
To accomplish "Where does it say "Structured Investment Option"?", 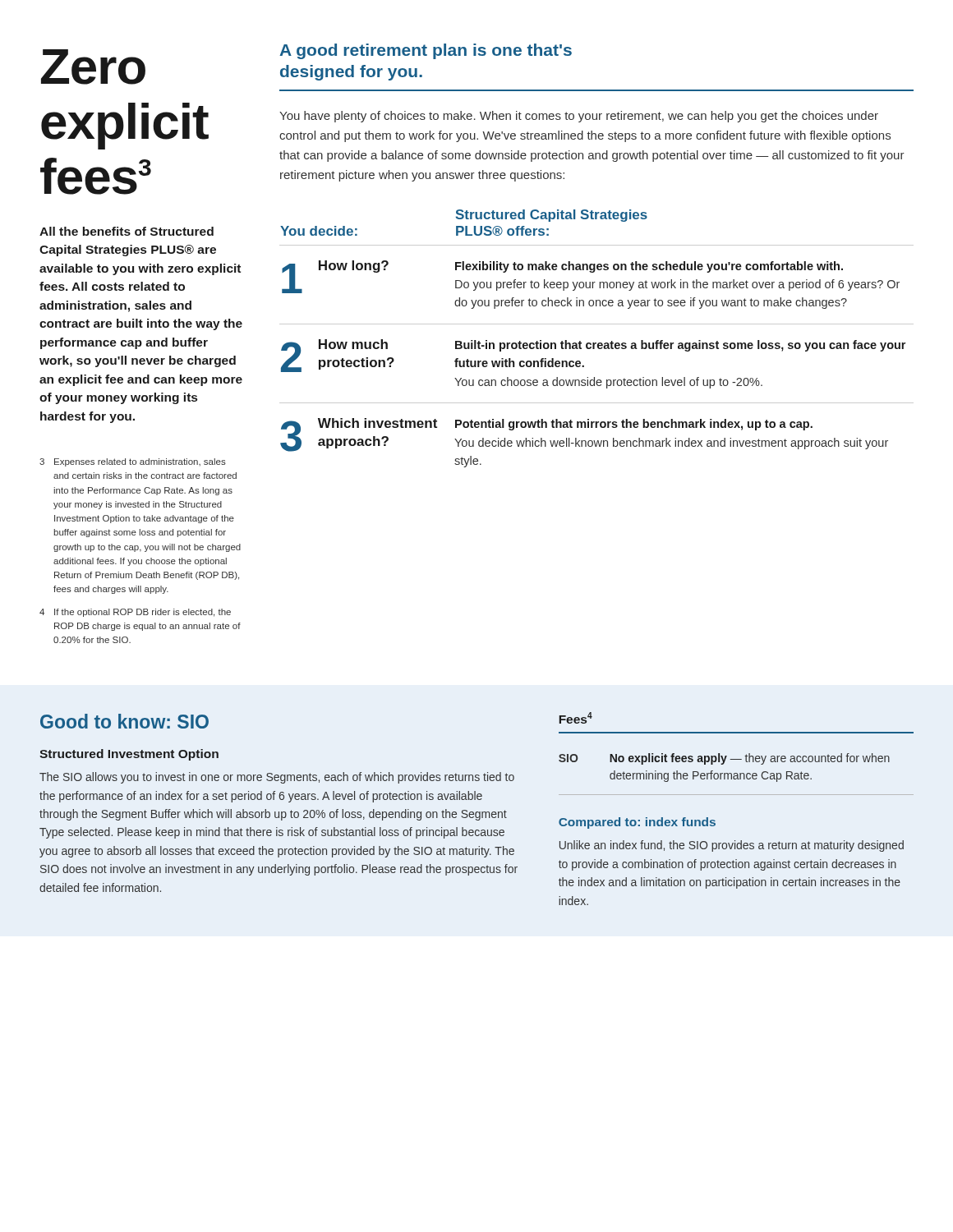I will tap(129, 755).
